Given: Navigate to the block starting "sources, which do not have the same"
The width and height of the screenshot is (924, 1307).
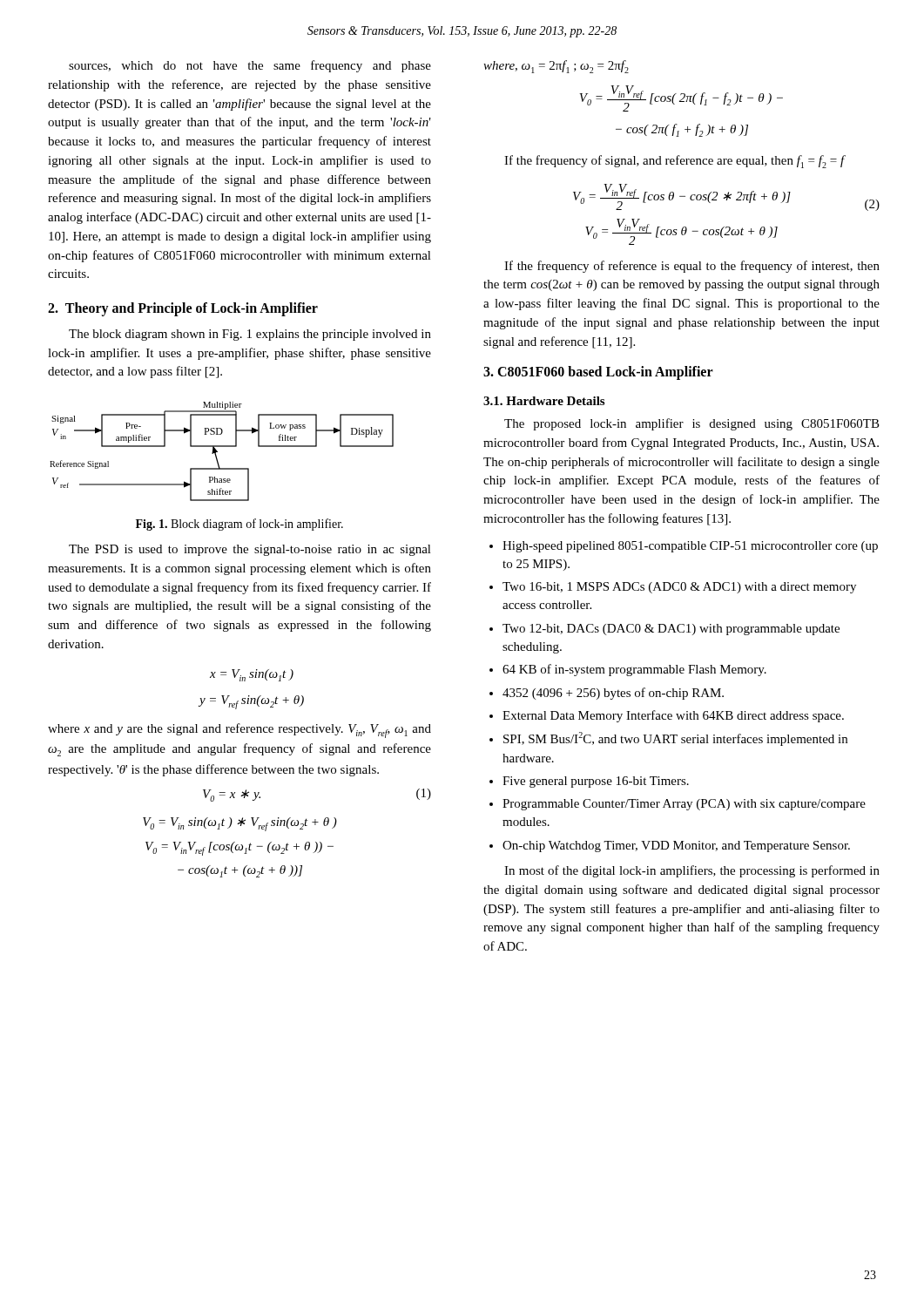Looking at the screenshot, I should [239, 170].
